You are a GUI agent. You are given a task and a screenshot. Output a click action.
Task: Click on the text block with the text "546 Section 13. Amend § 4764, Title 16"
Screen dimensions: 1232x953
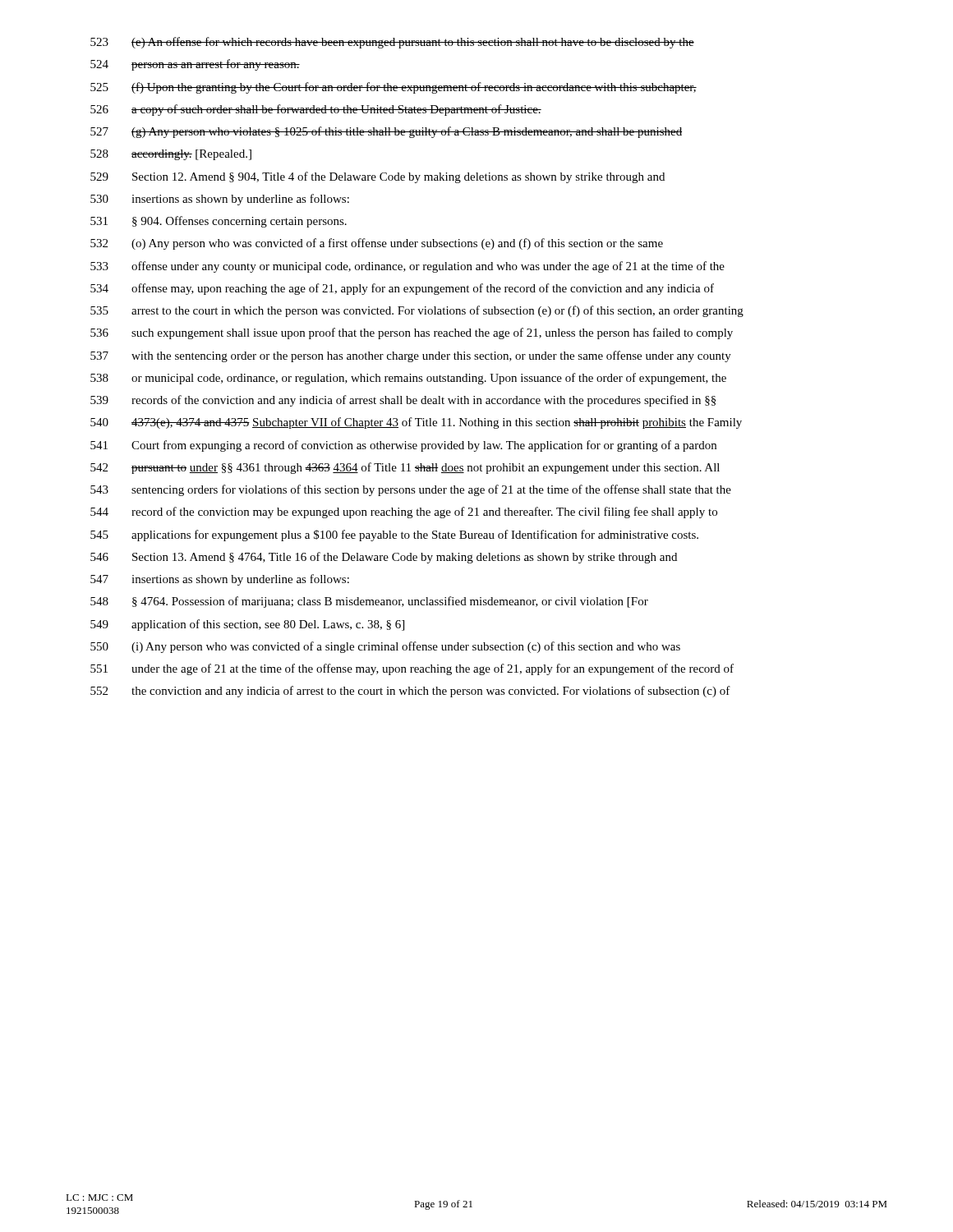tap(476, 557)
